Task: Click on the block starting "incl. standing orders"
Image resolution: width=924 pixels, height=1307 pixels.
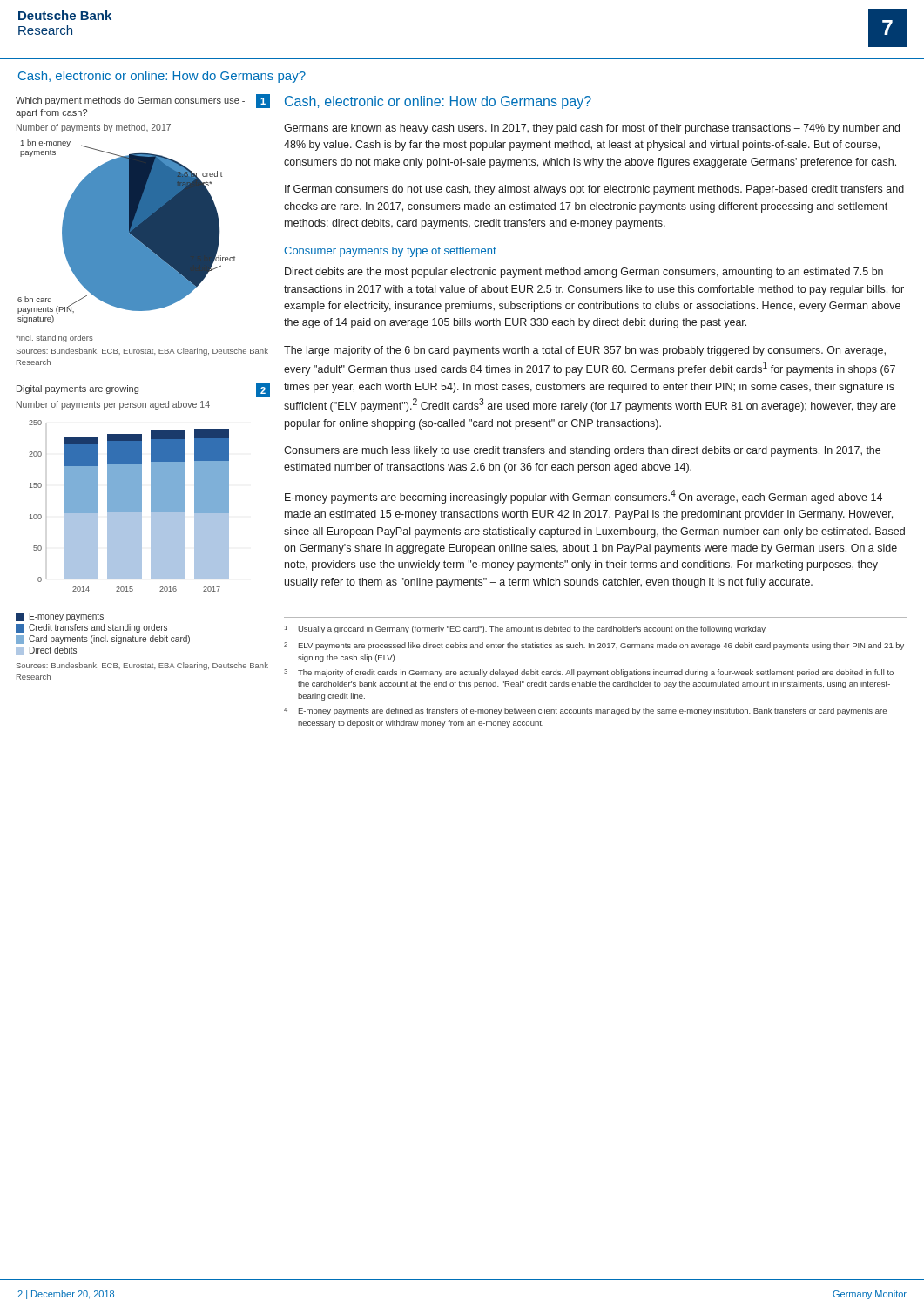Action: tap(54, 337)
